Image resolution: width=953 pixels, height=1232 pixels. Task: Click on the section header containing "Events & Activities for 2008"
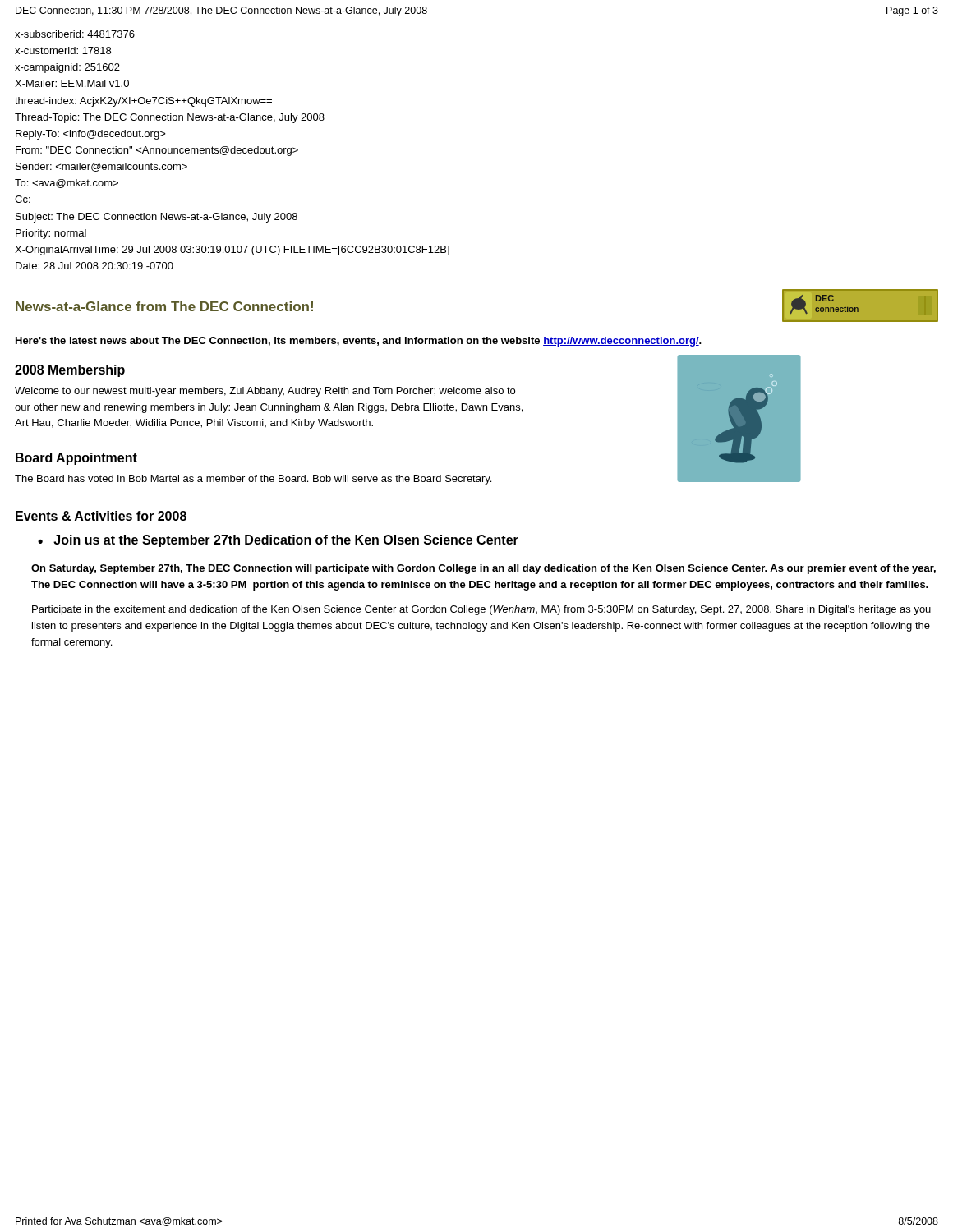pyautogui.click(x=101, y=516)
